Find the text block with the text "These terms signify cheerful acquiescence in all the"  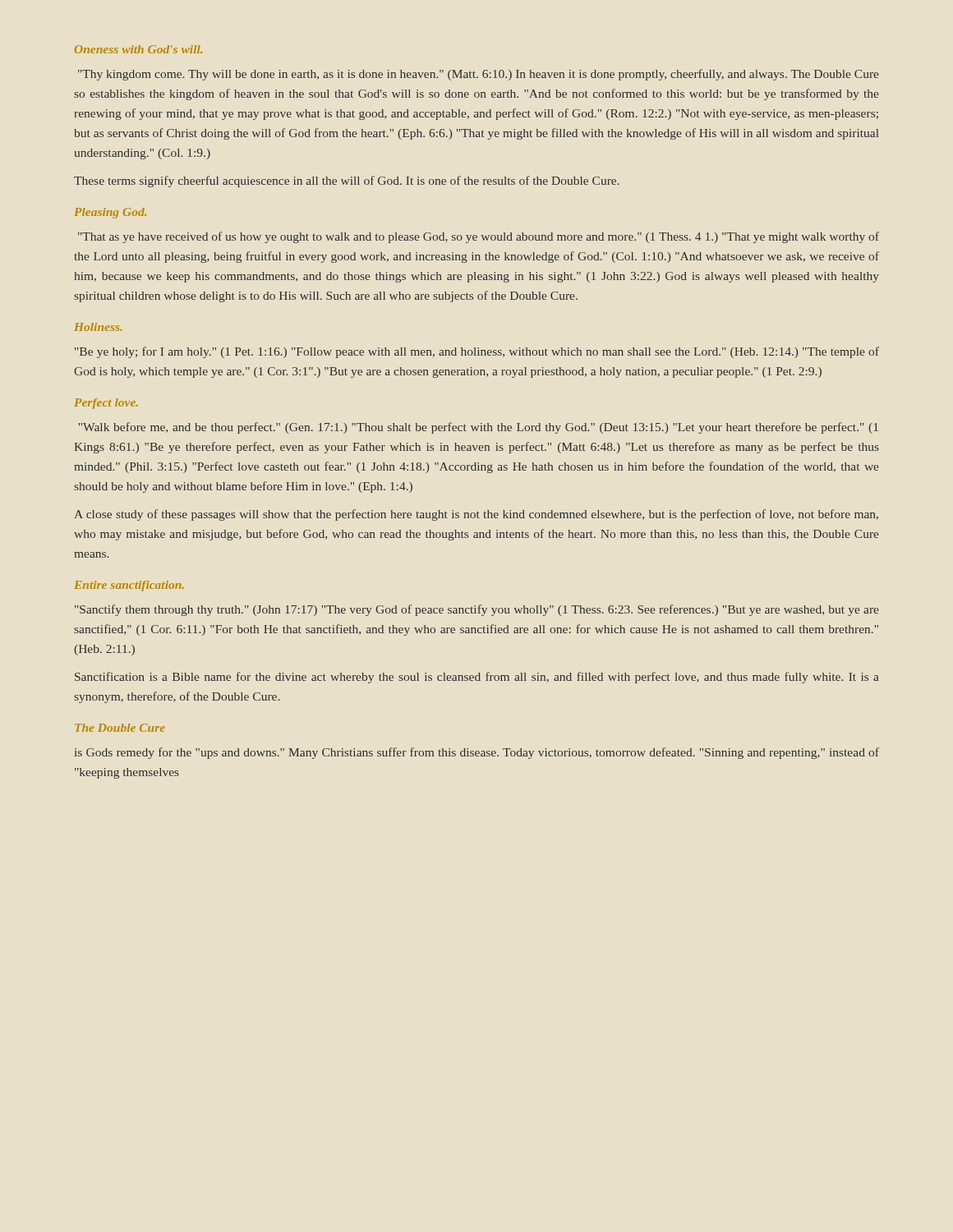point(347,180)
